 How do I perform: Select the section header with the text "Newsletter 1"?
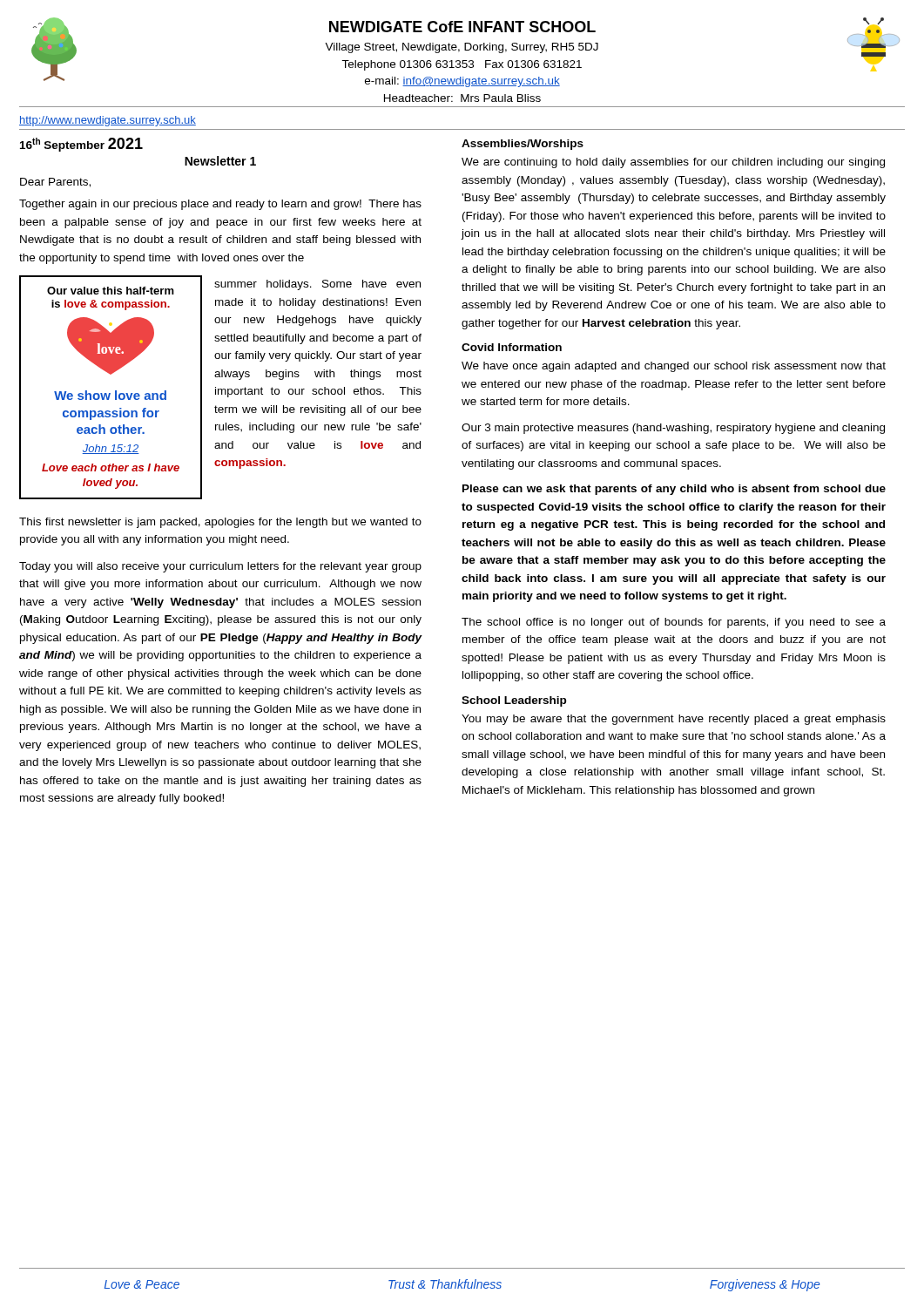click(x=220, y=161)
